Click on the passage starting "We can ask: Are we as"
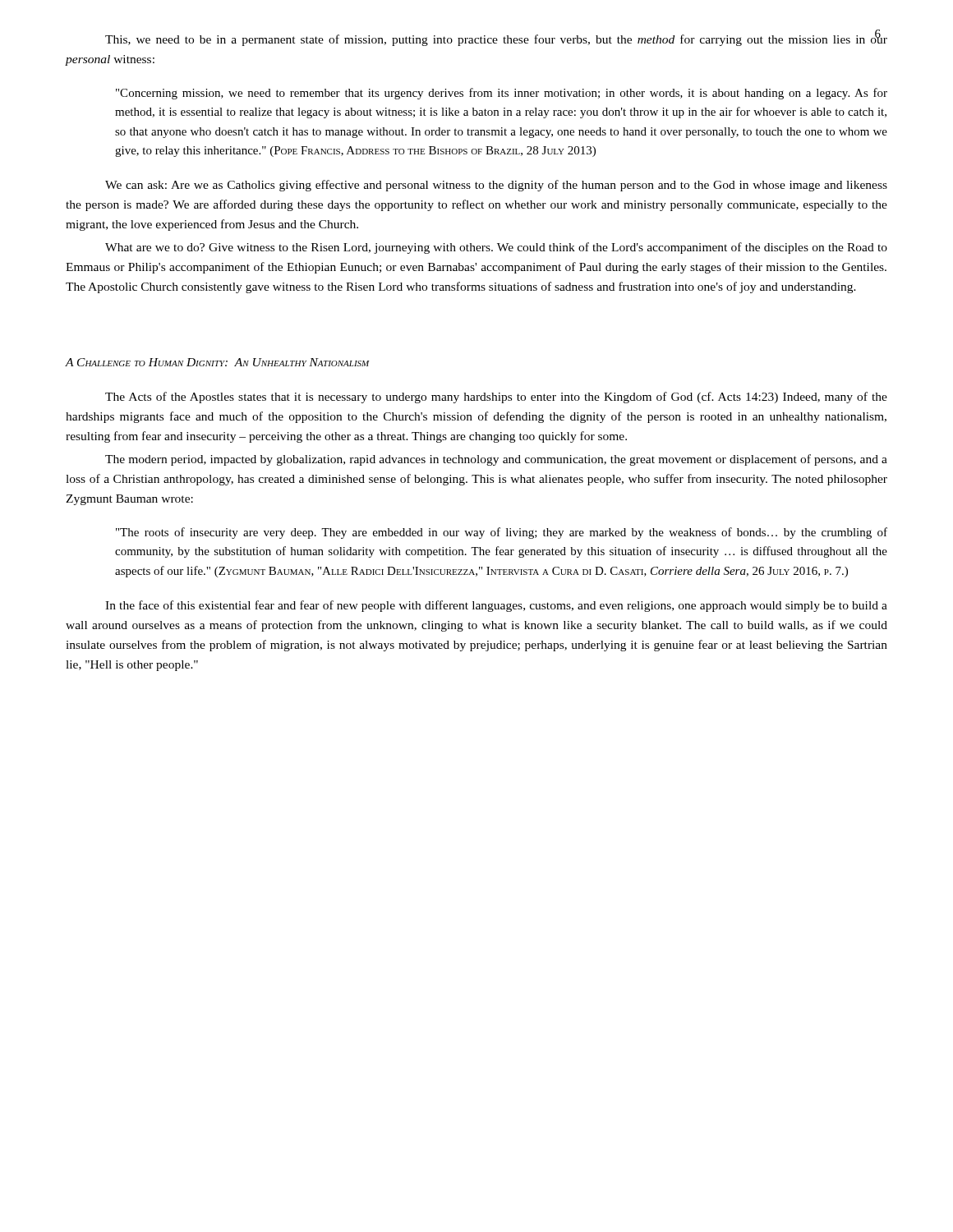This screenshot has width=953, height=1232. [476, 204]
